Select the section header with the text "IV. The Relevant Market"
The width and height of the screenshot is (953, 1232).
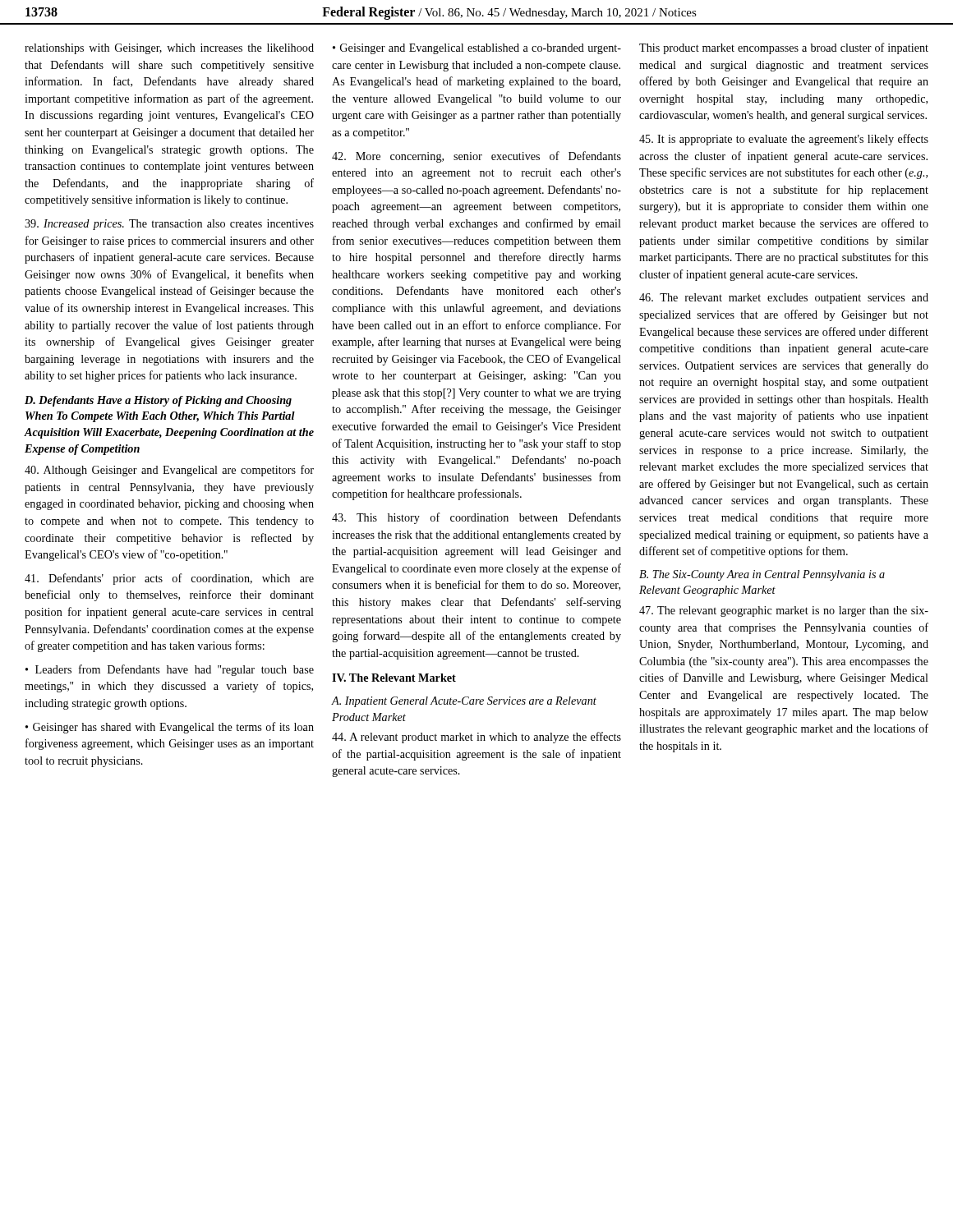coord(394,678)
